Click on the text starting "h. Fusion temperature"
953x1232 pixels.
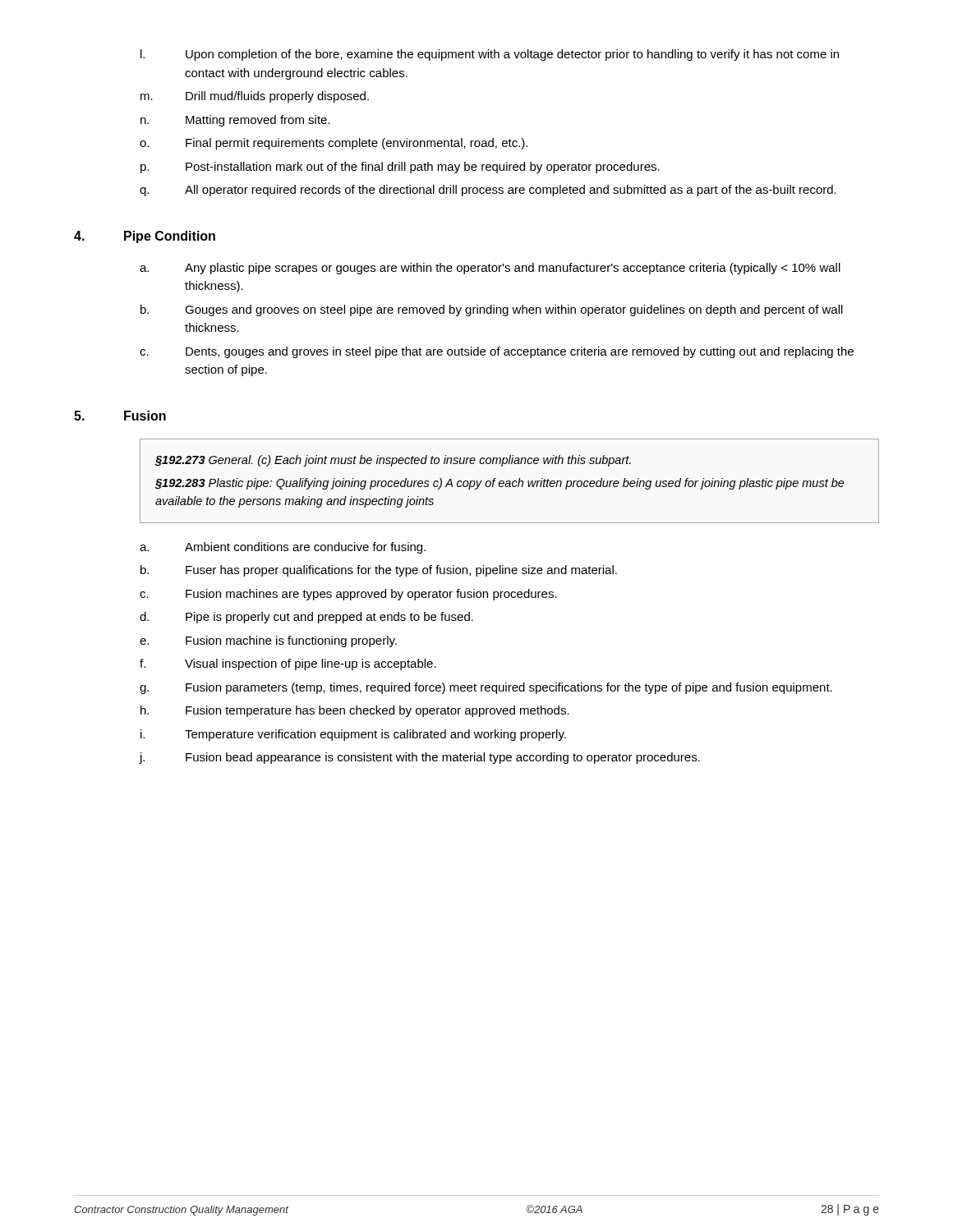[509, 711]
